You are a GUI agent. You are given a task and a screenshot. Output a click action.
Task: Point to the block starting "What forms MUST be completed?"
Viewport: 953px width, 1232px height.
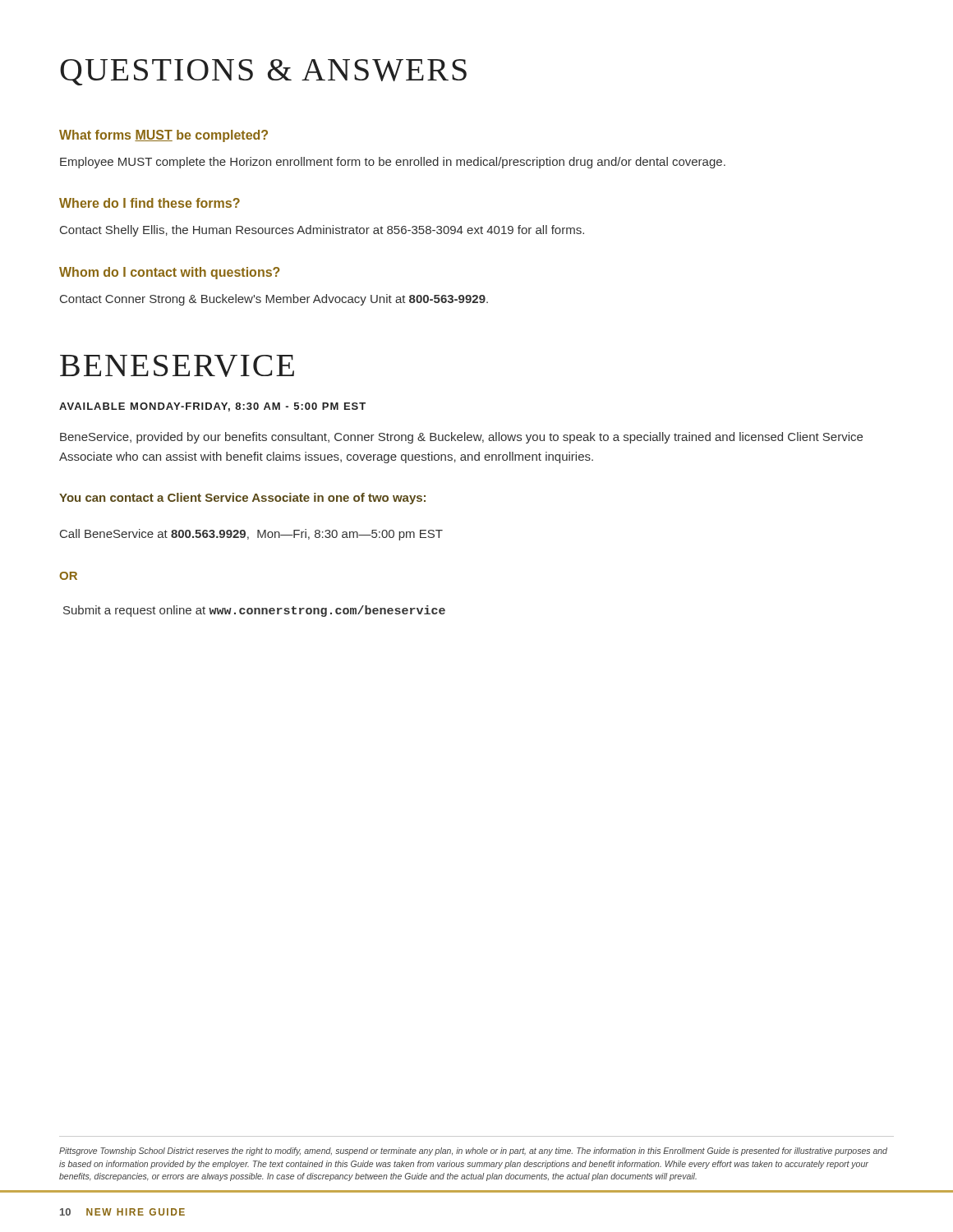click(163, 136)
